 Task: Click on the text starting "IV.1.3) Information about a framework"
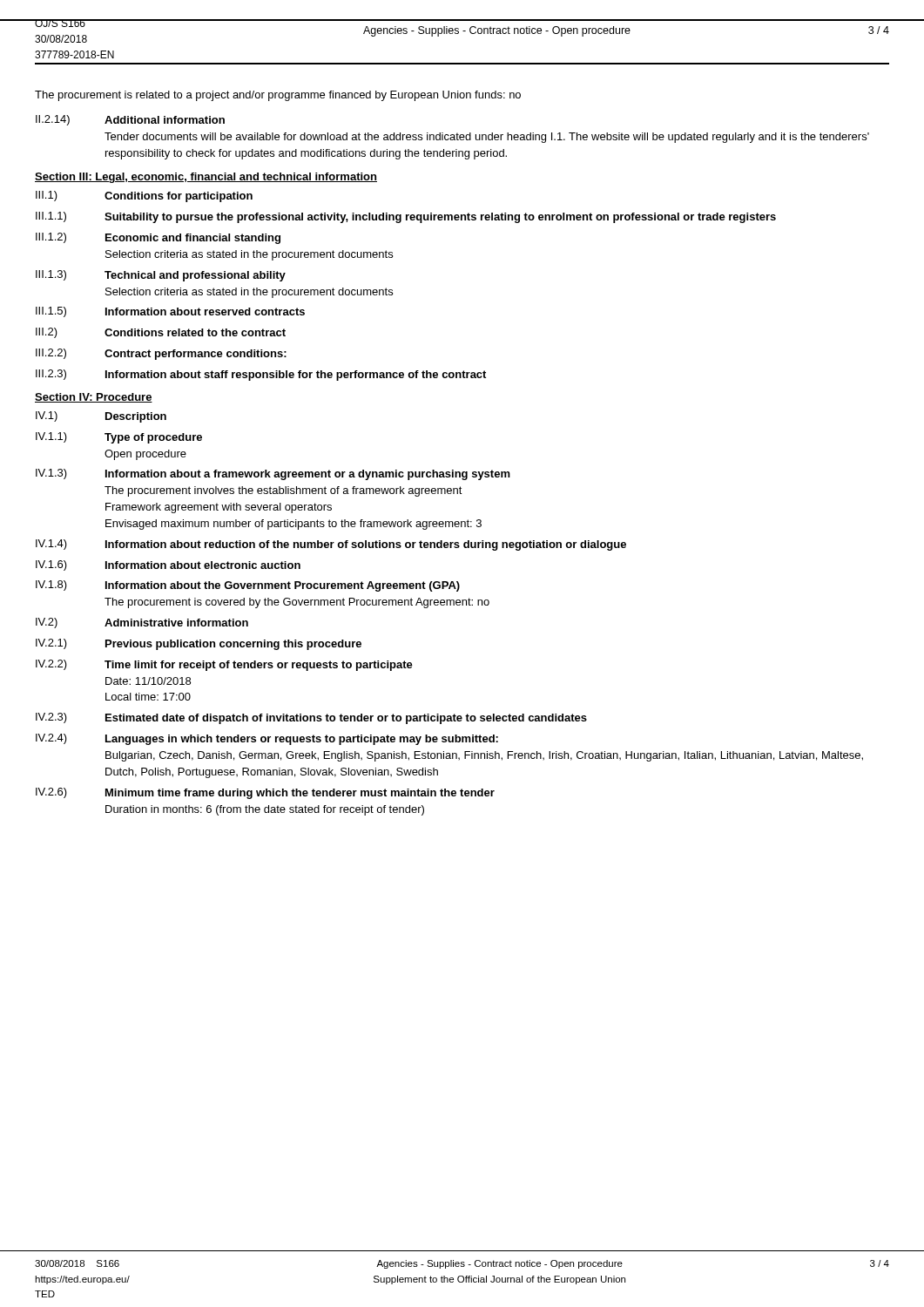[x=462, y=499]
